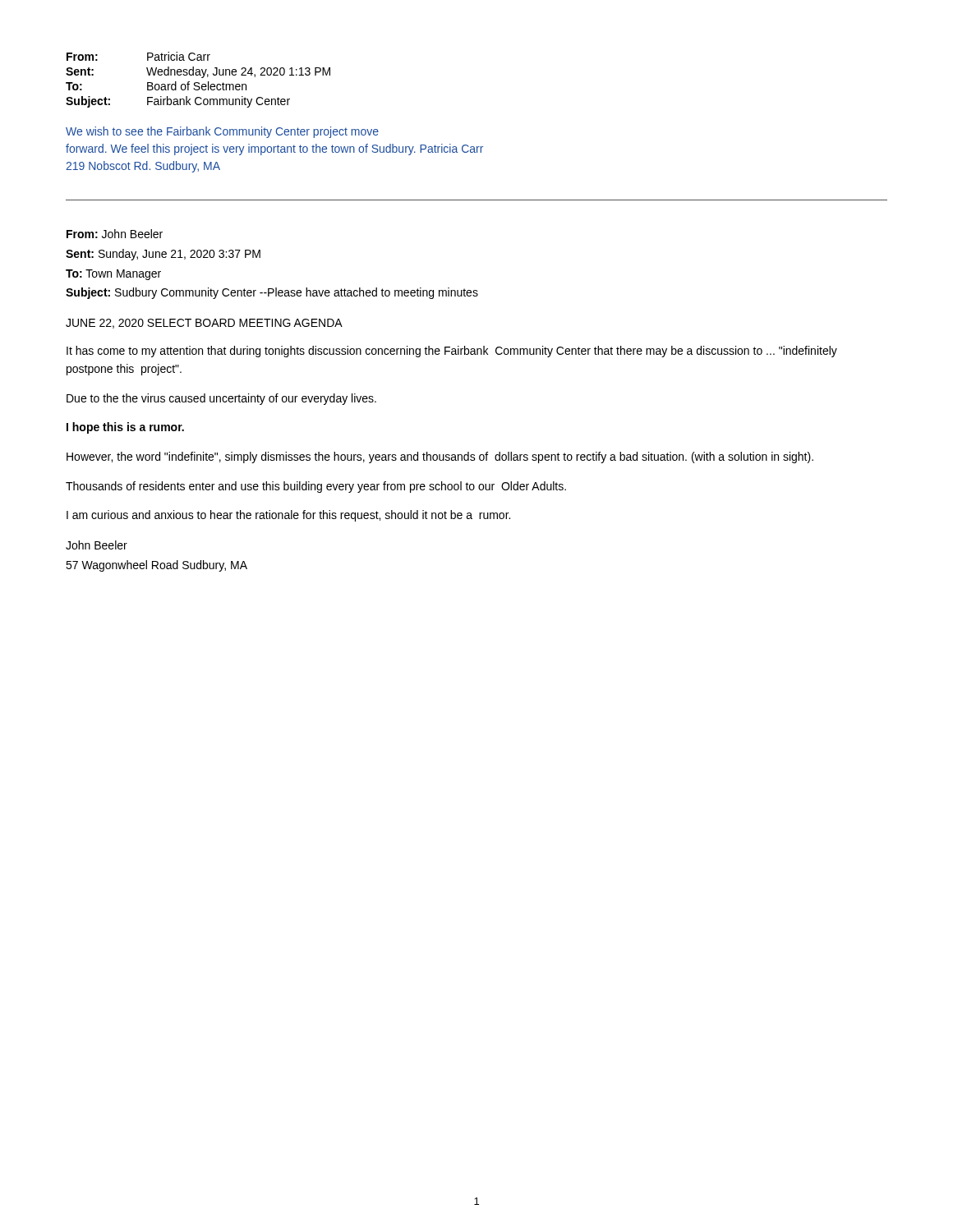Screen dimensions: 1232x953
Task: Select the block starting "From: John Beeler Sent: Sunday,"
Action: point(115,234)
